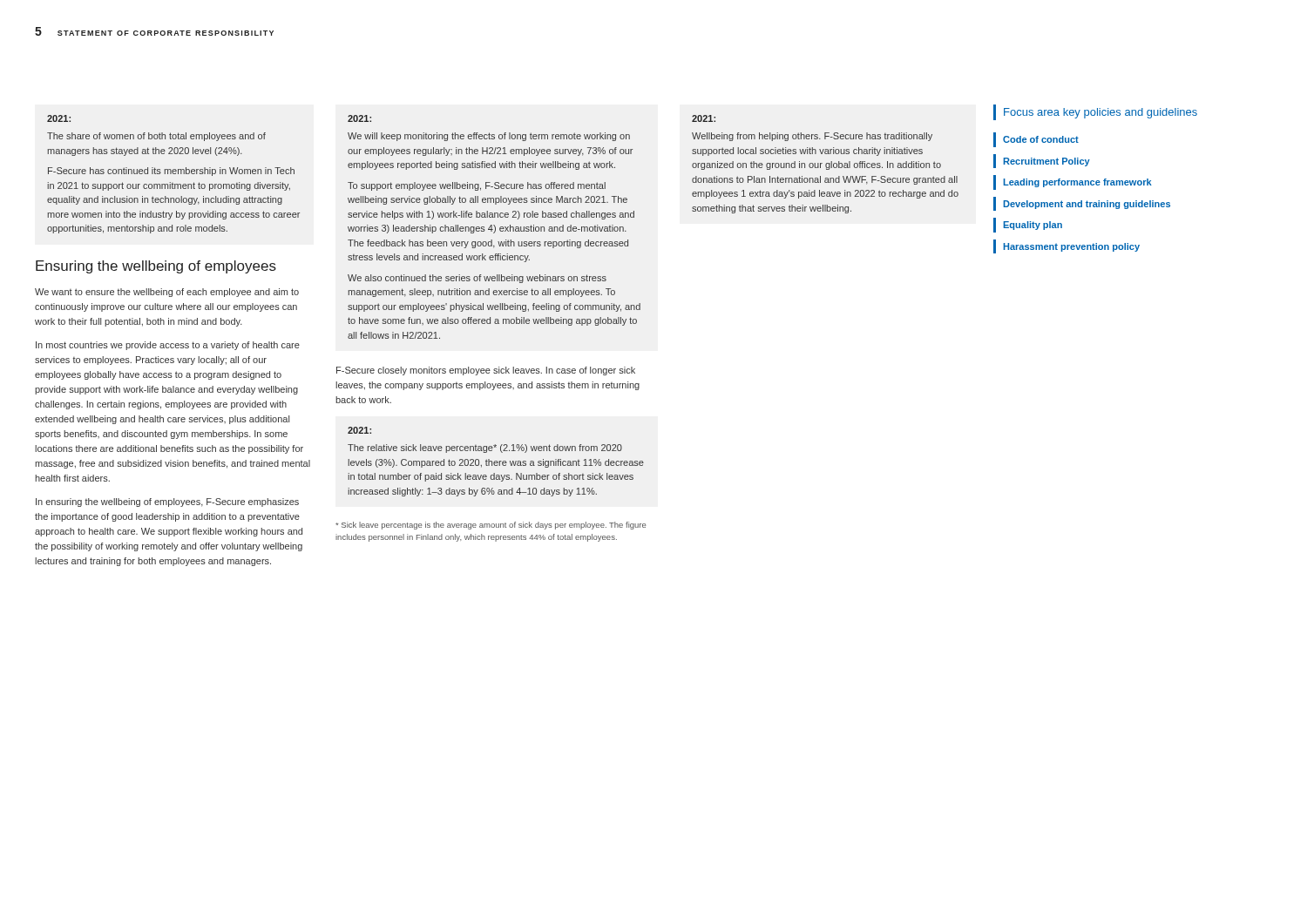Select the text block that reads "In ensuring the wellbeing of"
Image resolution: width=1307 pixels, height=924 pixels.
coord(169,531)
